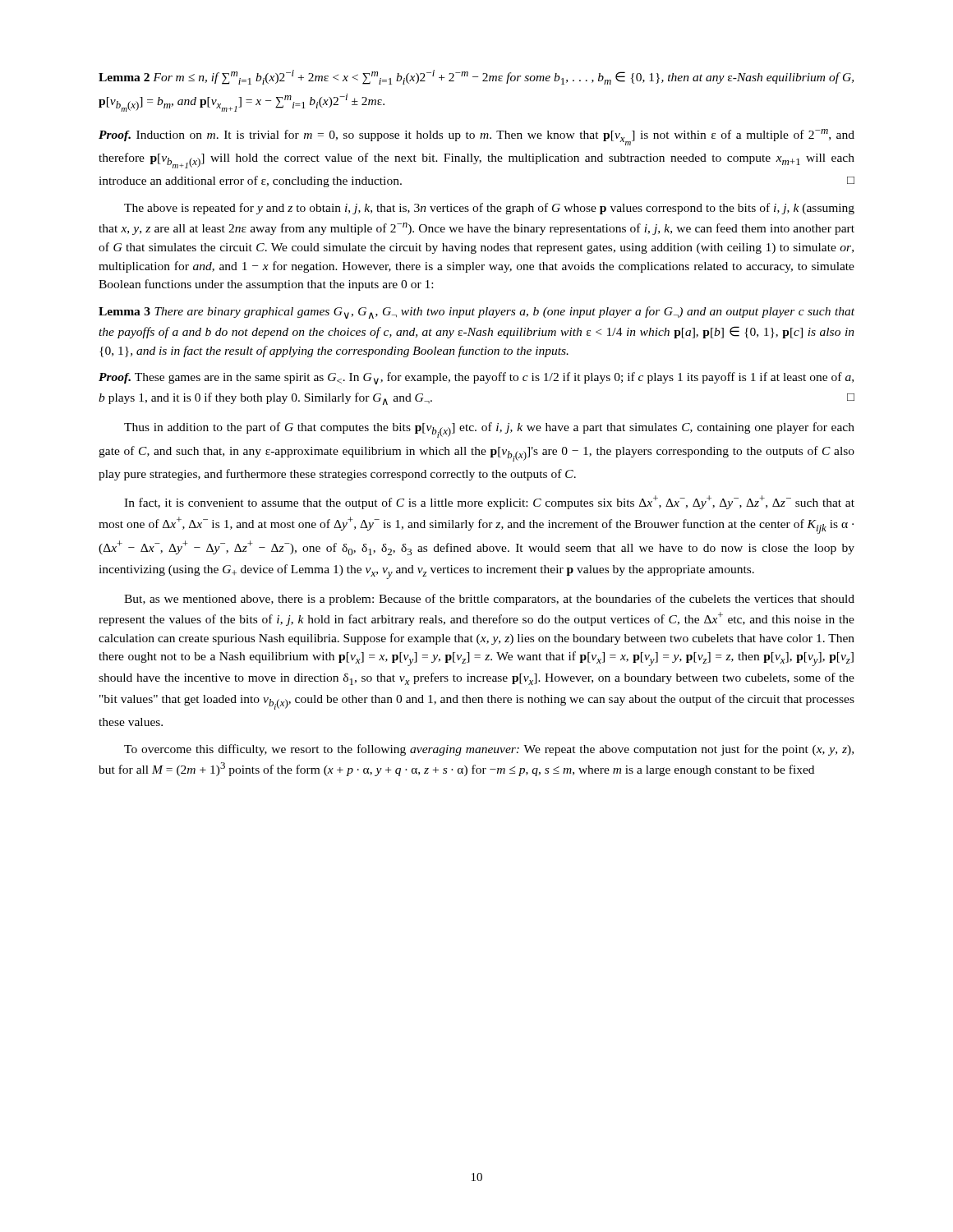The image size is (953, 1232).
Task: Click on the passage starting "To overcome this"
Action: click(476, 759)
